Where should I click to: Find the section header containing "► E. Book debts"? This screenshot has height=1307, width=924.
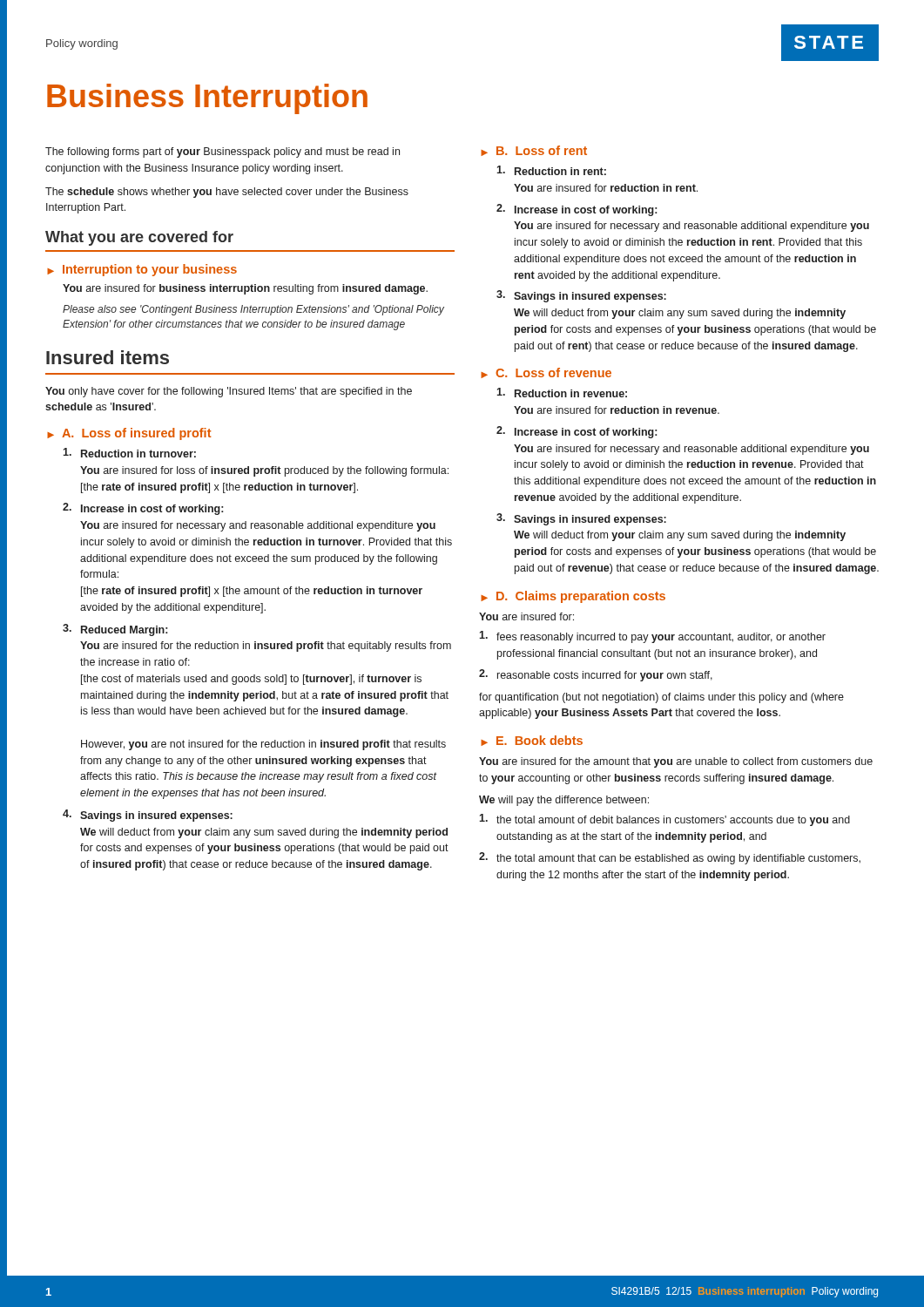531,741
